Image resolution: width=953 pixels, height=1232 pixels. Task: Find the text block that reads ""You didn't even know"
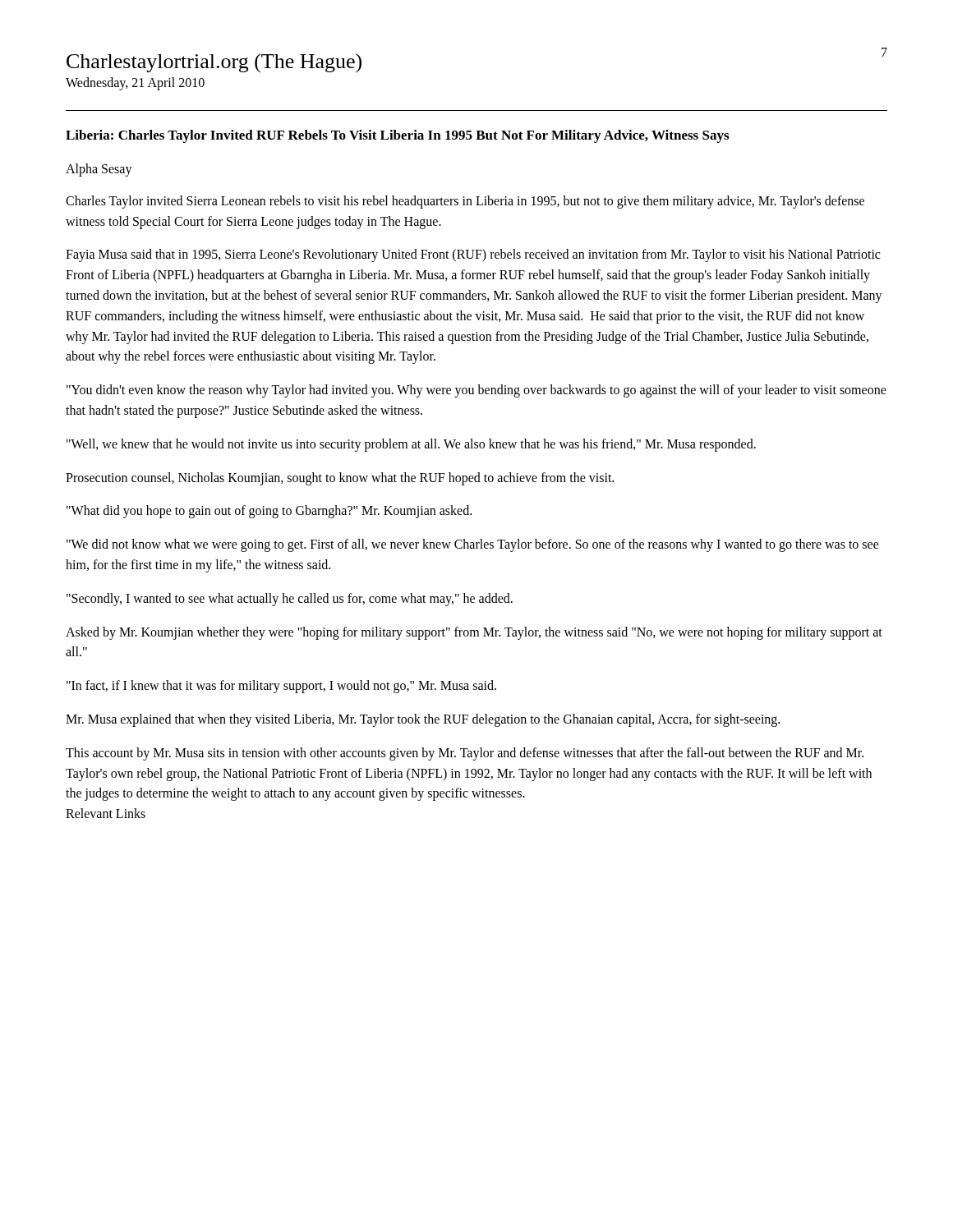pos(476,401)
